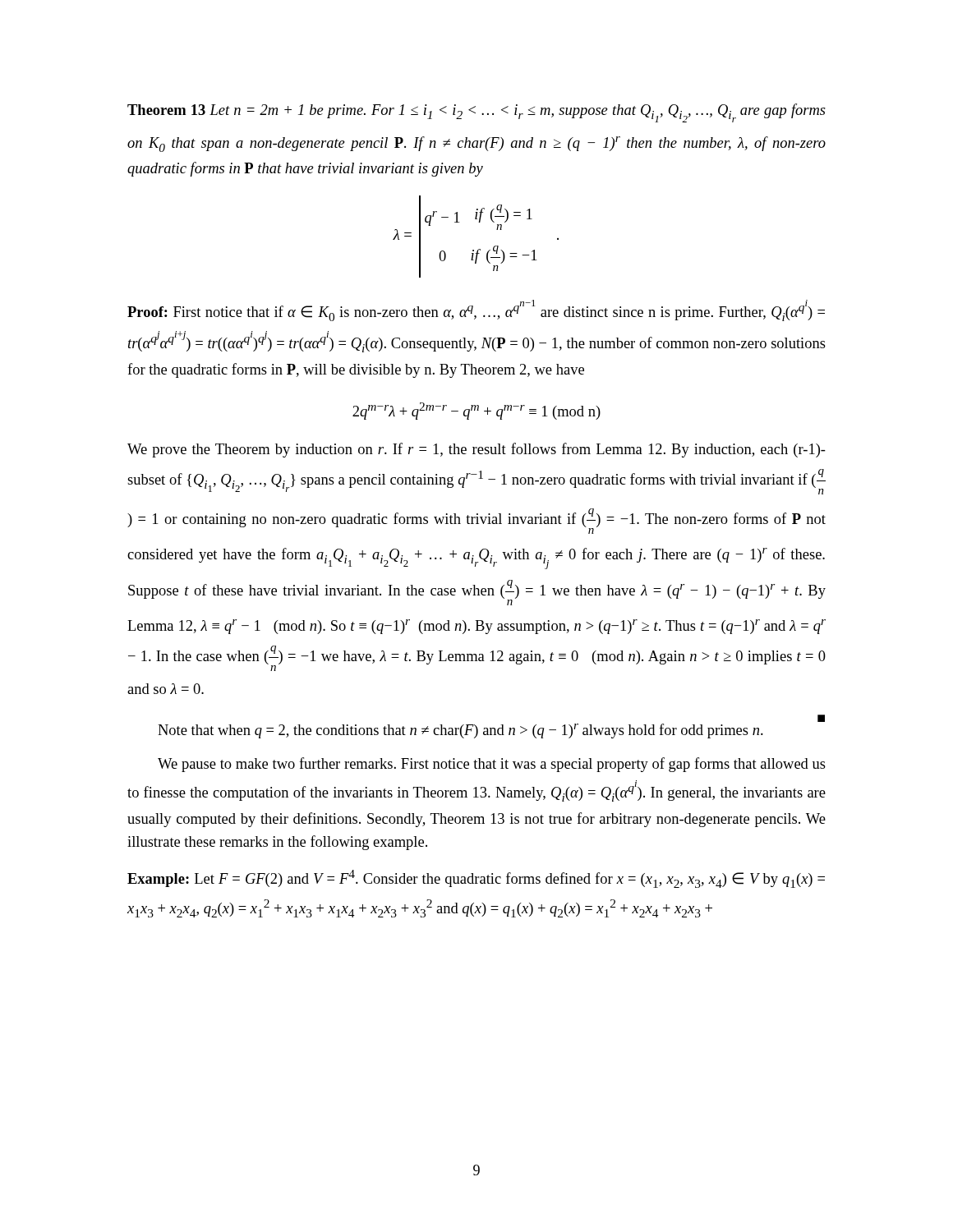The width and height of the screenshot is (953, 1232).
Task: Select the text block with the text "Note that when q = 2,"
Action: coord(476,729)
